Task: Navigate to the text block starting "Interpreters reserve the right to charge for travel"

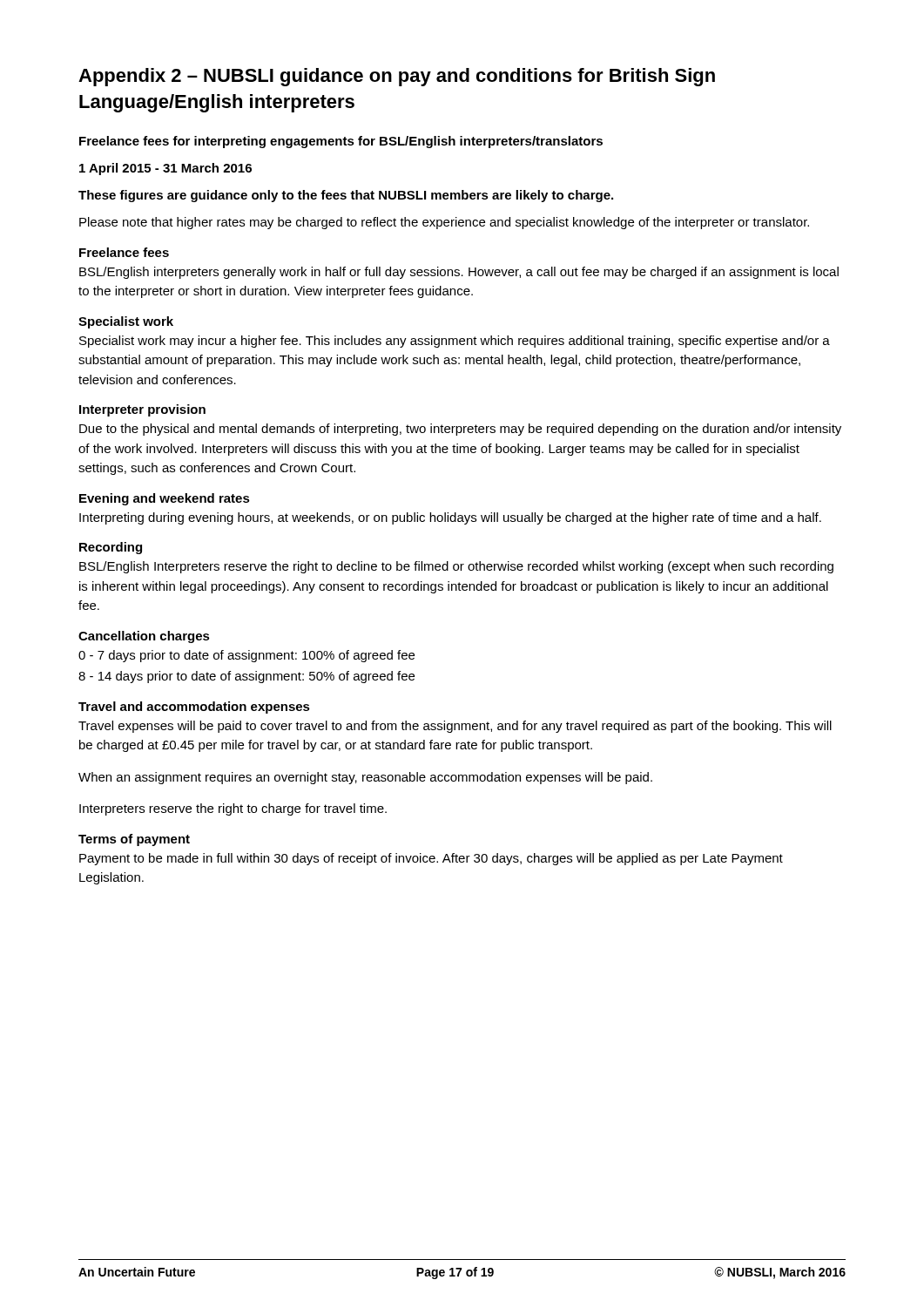Action: [x=233, y=808]
